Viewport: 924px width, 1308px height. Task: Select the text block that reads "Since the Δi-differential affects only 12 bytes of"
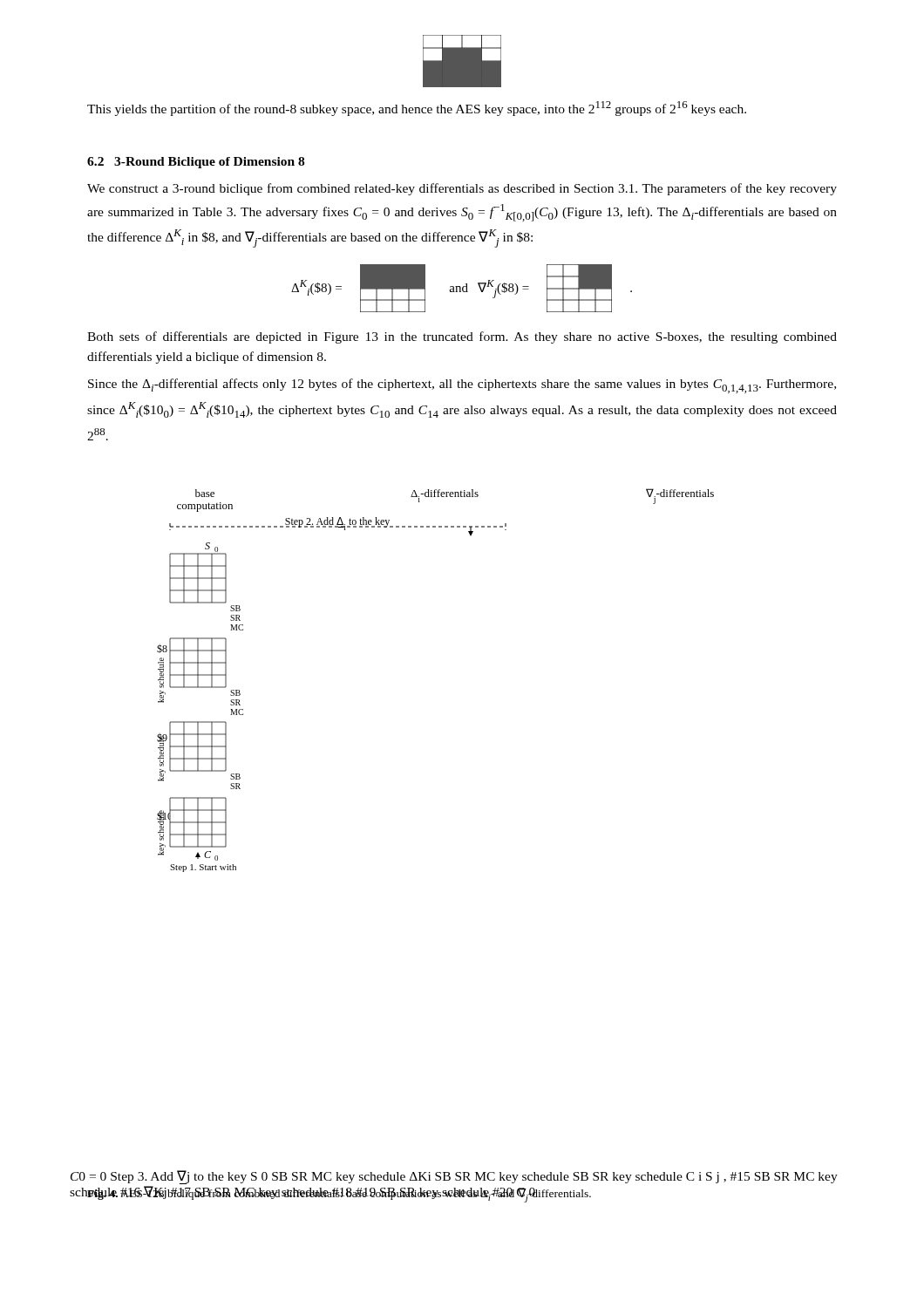462,409
